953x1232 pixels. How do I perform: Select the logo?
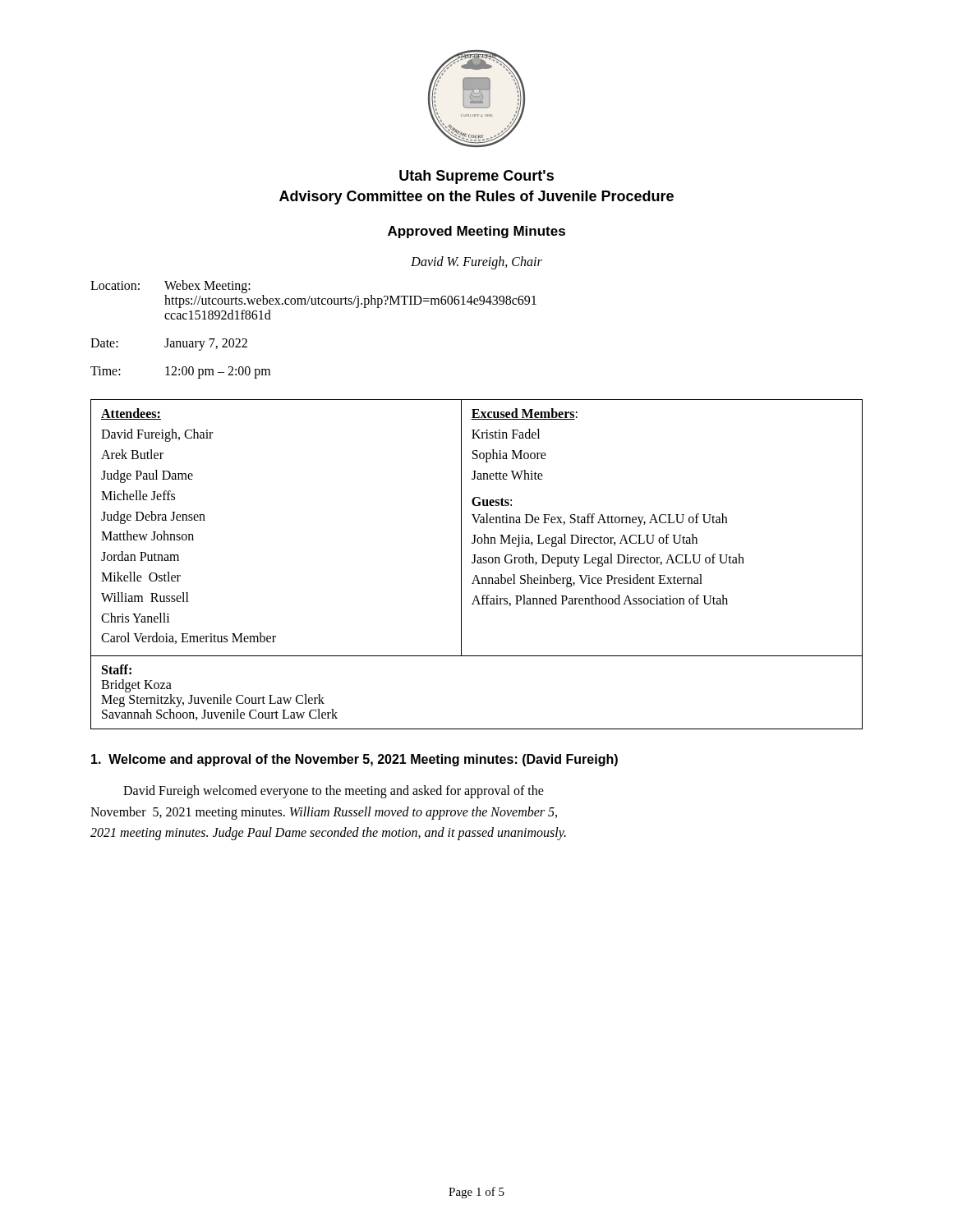476,104
